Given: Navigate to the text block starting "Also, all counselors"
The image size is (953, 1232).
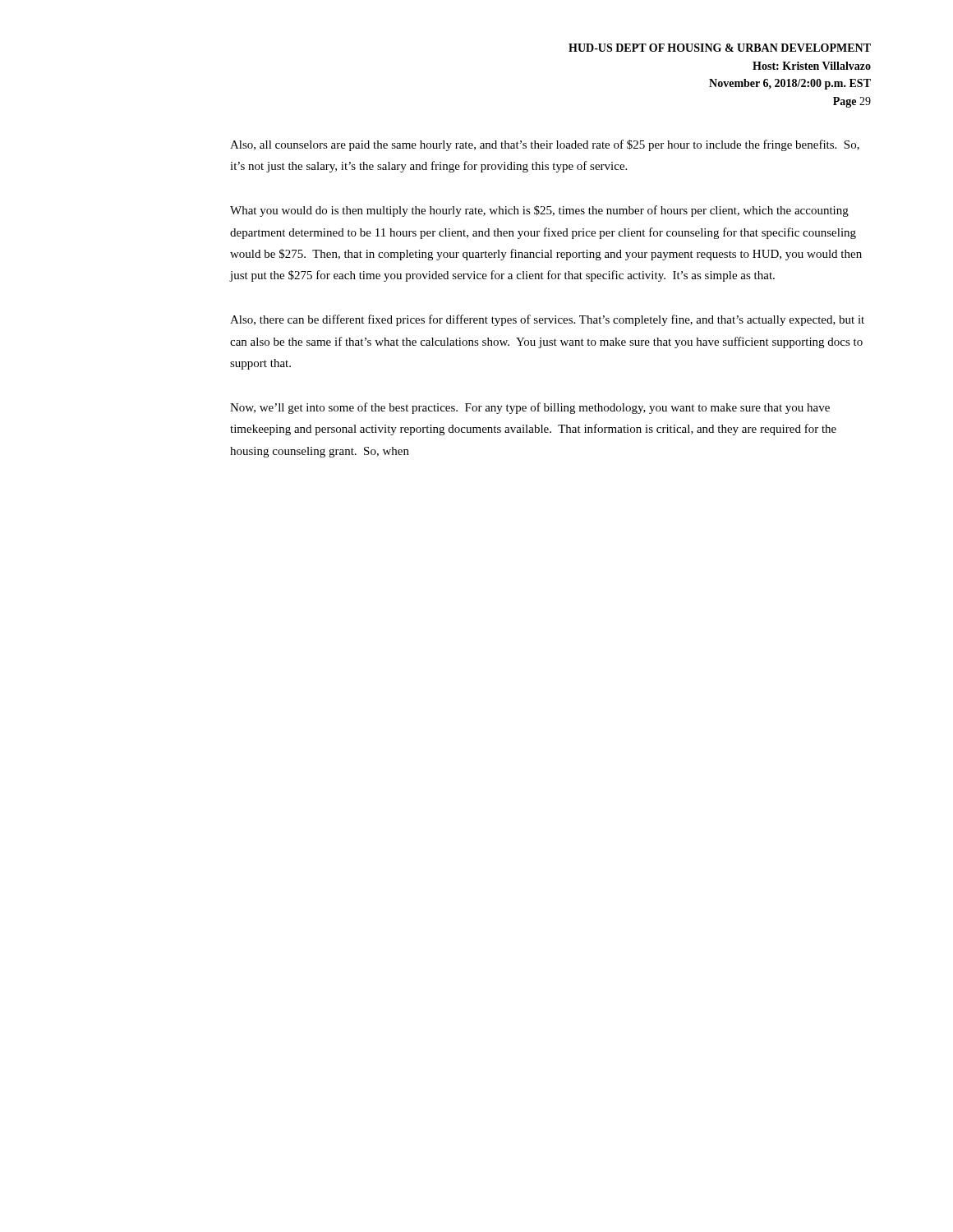Looking at the screenshot, I should pos(545,155).
